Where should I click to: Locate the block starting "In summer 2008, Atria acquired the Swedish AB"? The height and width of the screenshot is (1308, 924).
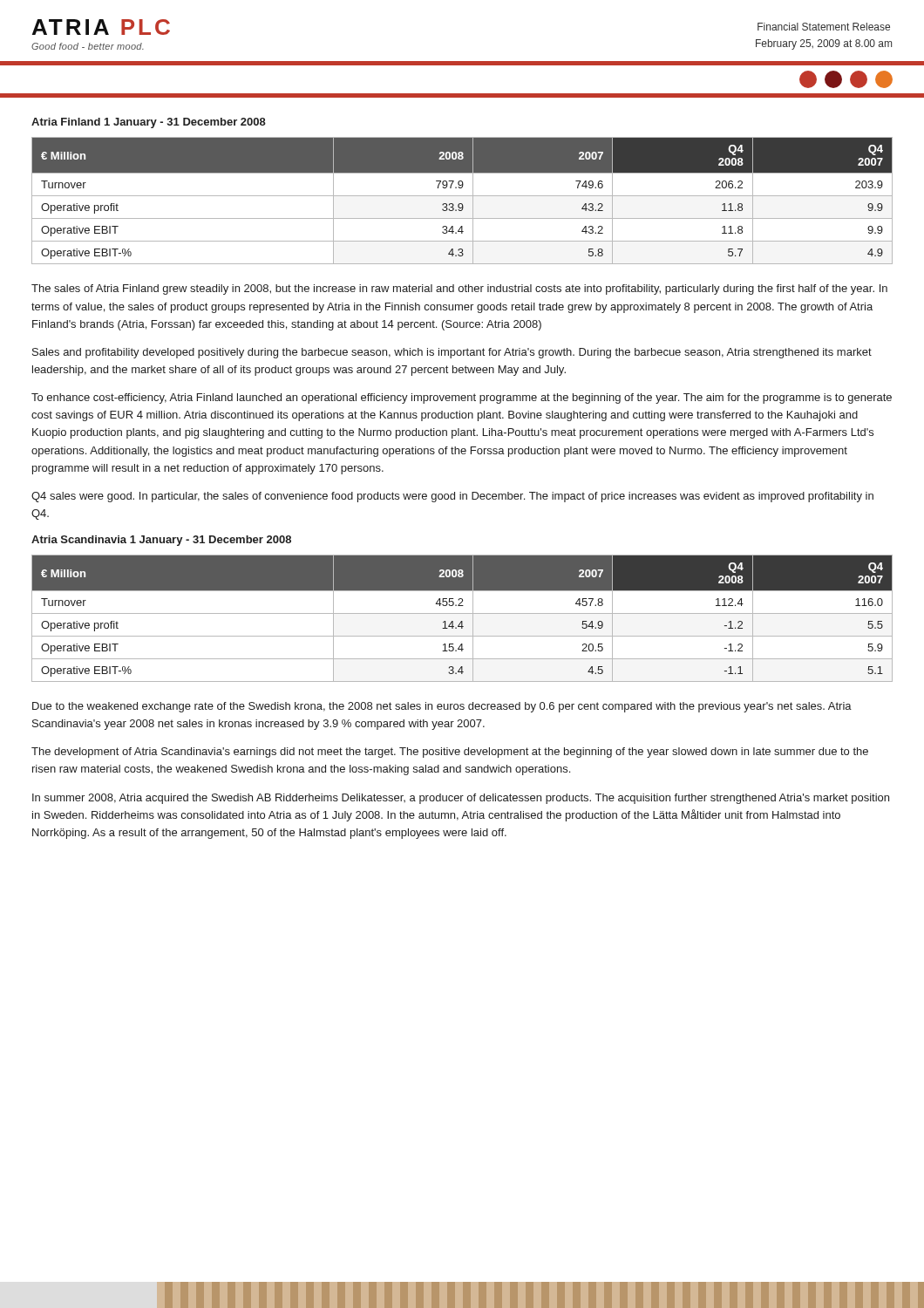461,815
